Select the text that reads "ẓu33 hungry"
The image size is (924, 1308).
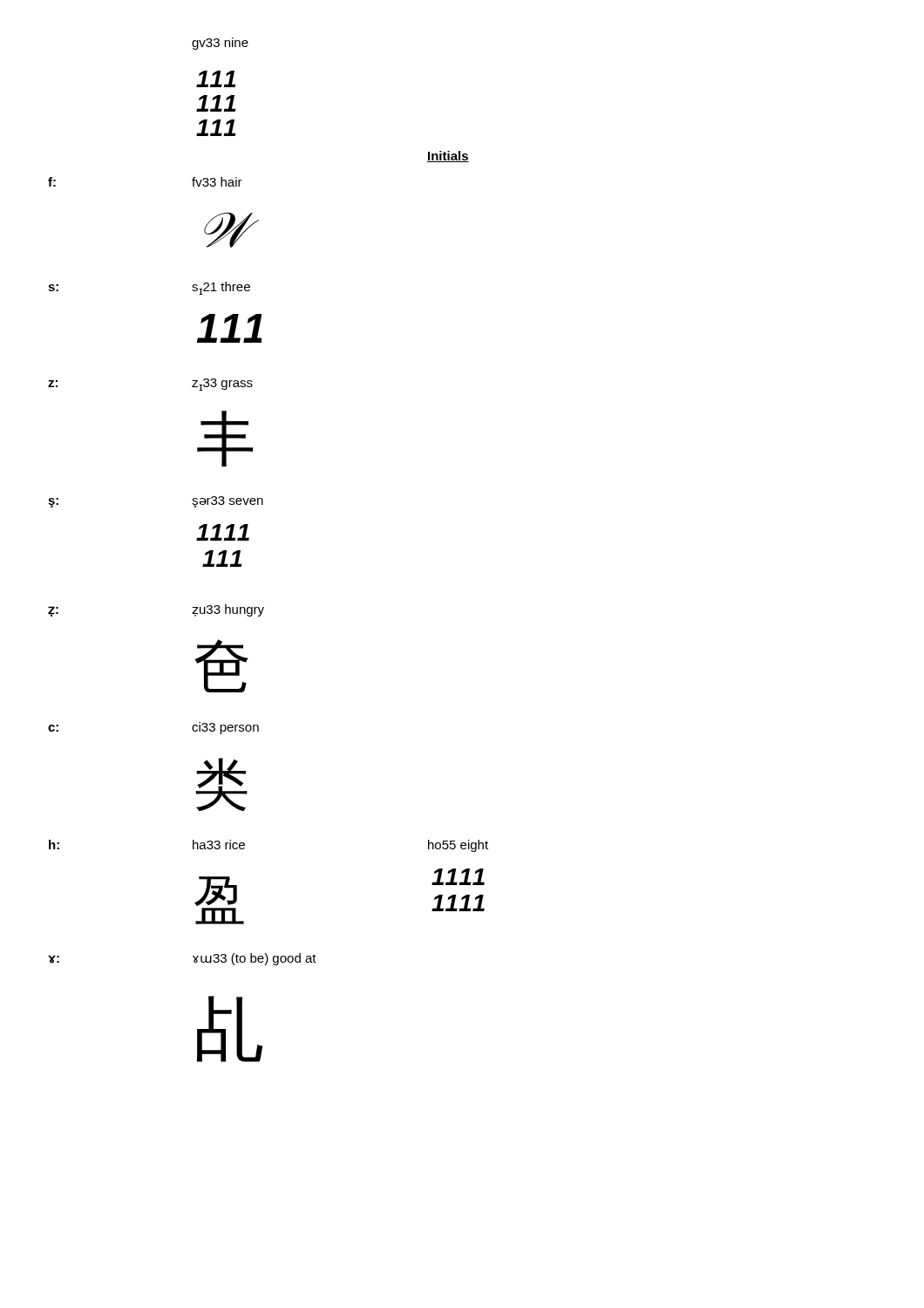point(228,609)
